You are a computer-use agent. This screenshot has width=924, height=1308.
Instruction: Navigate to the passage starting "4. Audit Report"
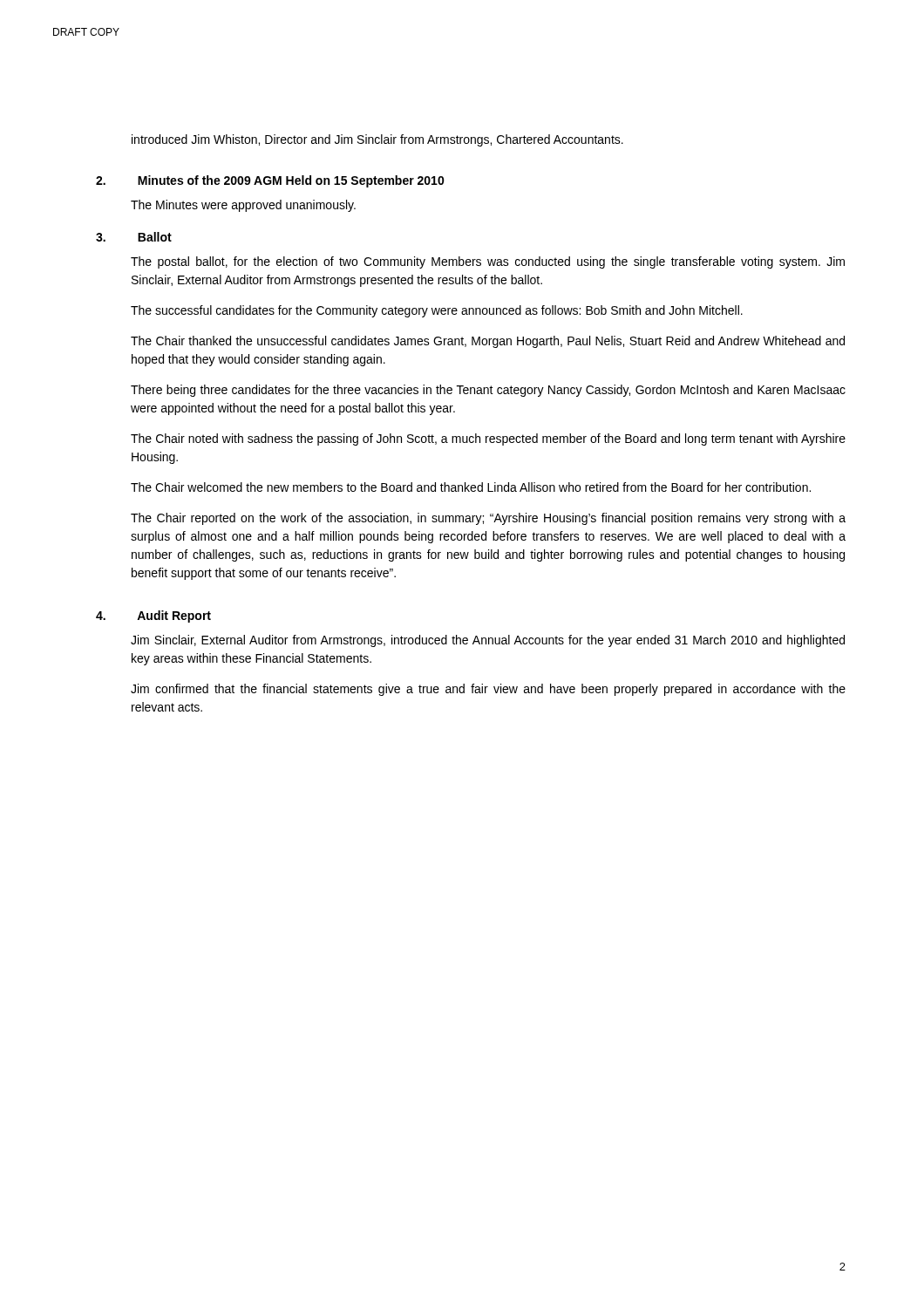pos(153,616)
